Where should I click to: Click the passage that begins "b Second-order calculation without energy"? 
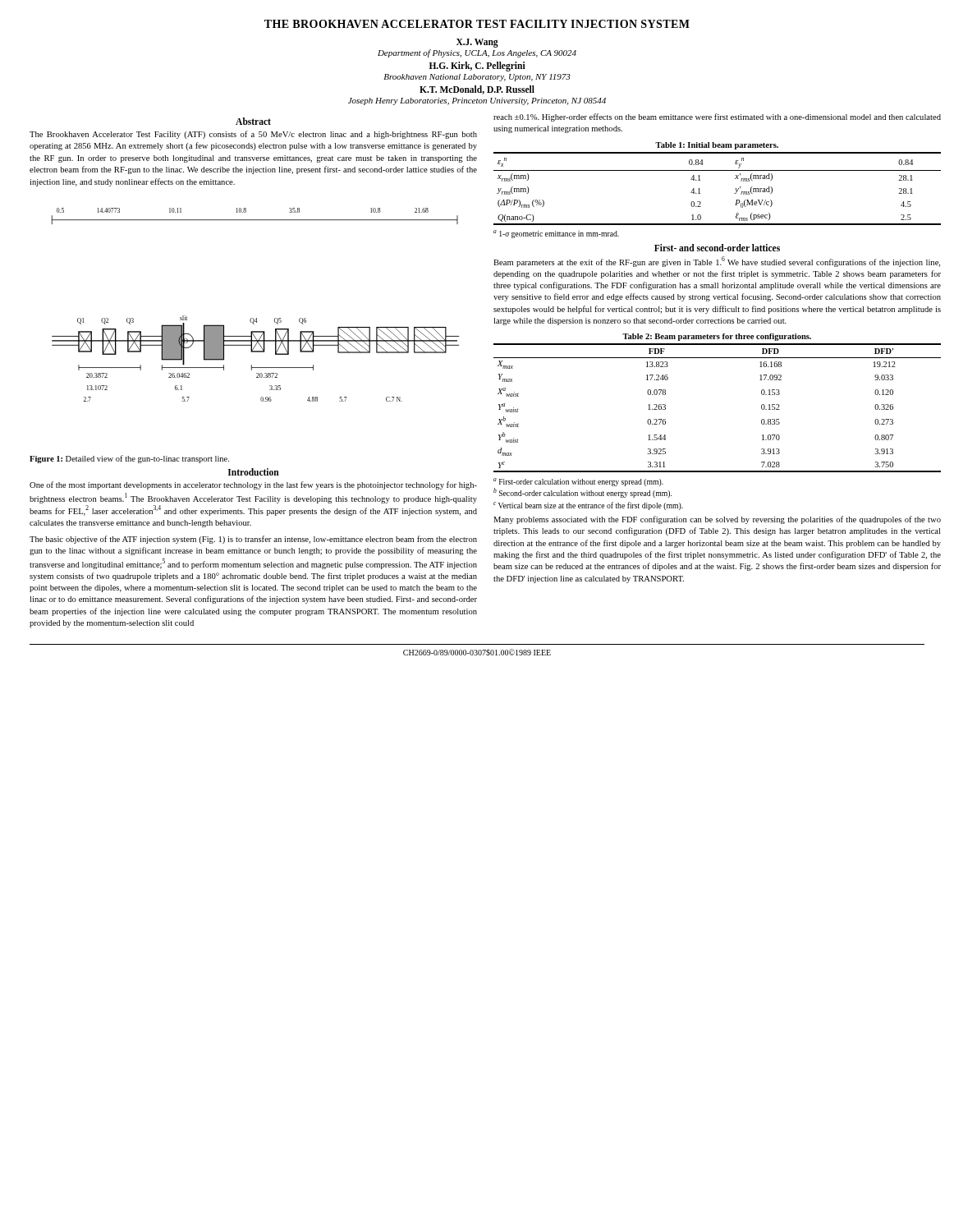583,493
